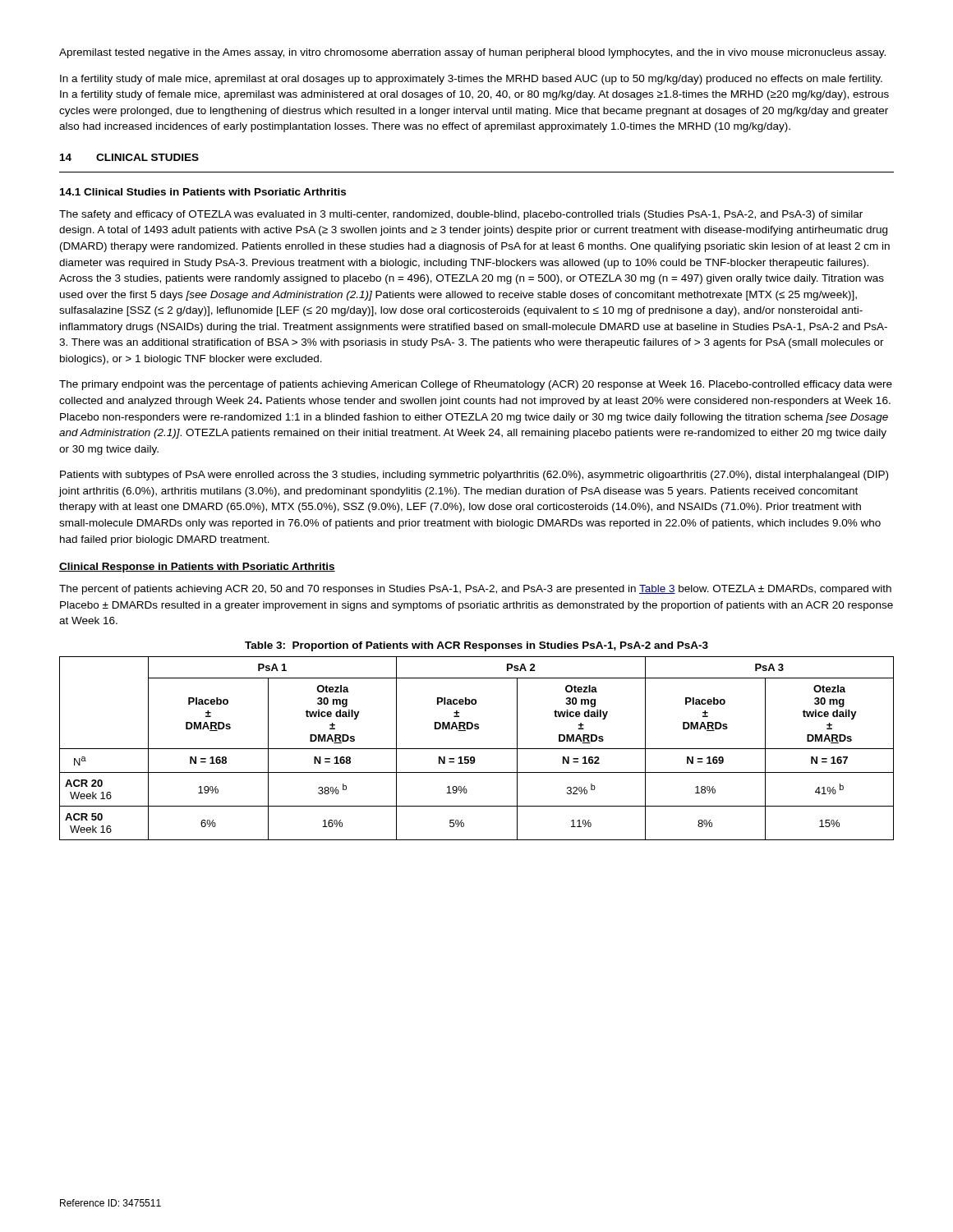Click on the text block containing "The percent of patients achieving ACR"
The image size is (953, 1232).
point(476,605)
